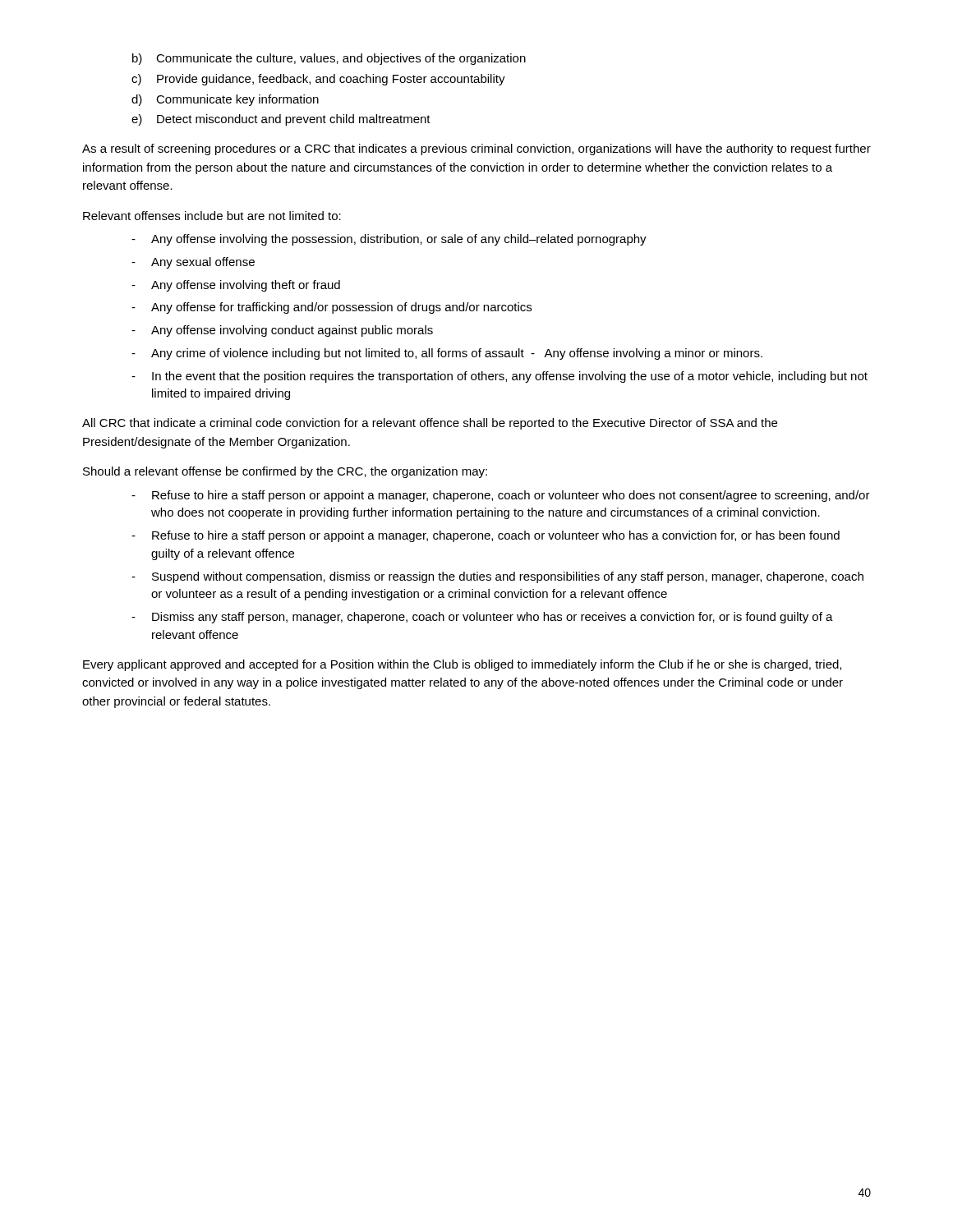Locate the block starting "-Any offense involving conduct against public"
This screenshot has width=953, height=1232.
pos(282,330)
